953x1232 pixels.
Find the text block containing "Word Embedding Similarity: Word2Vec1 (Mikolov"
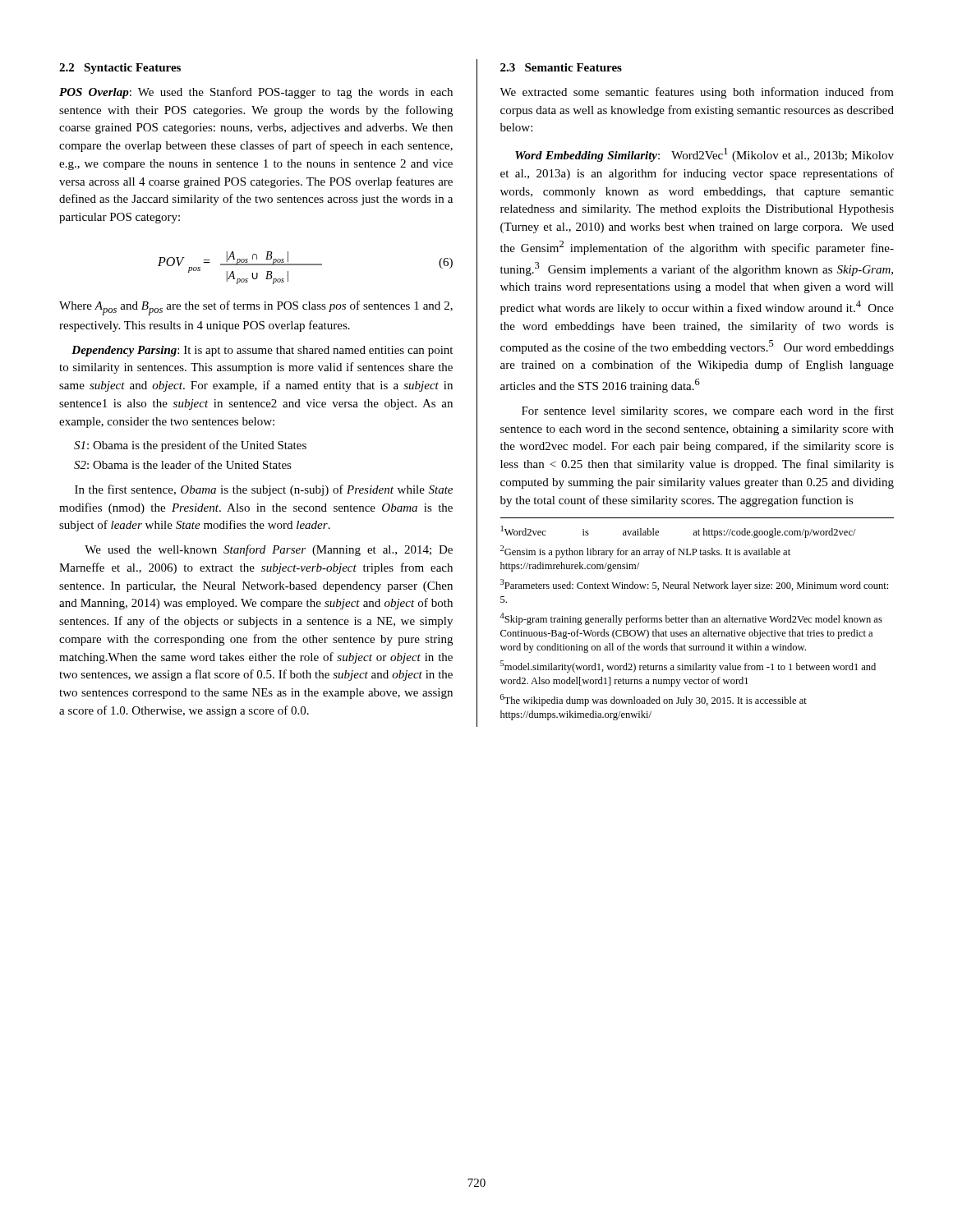point(697,270)
